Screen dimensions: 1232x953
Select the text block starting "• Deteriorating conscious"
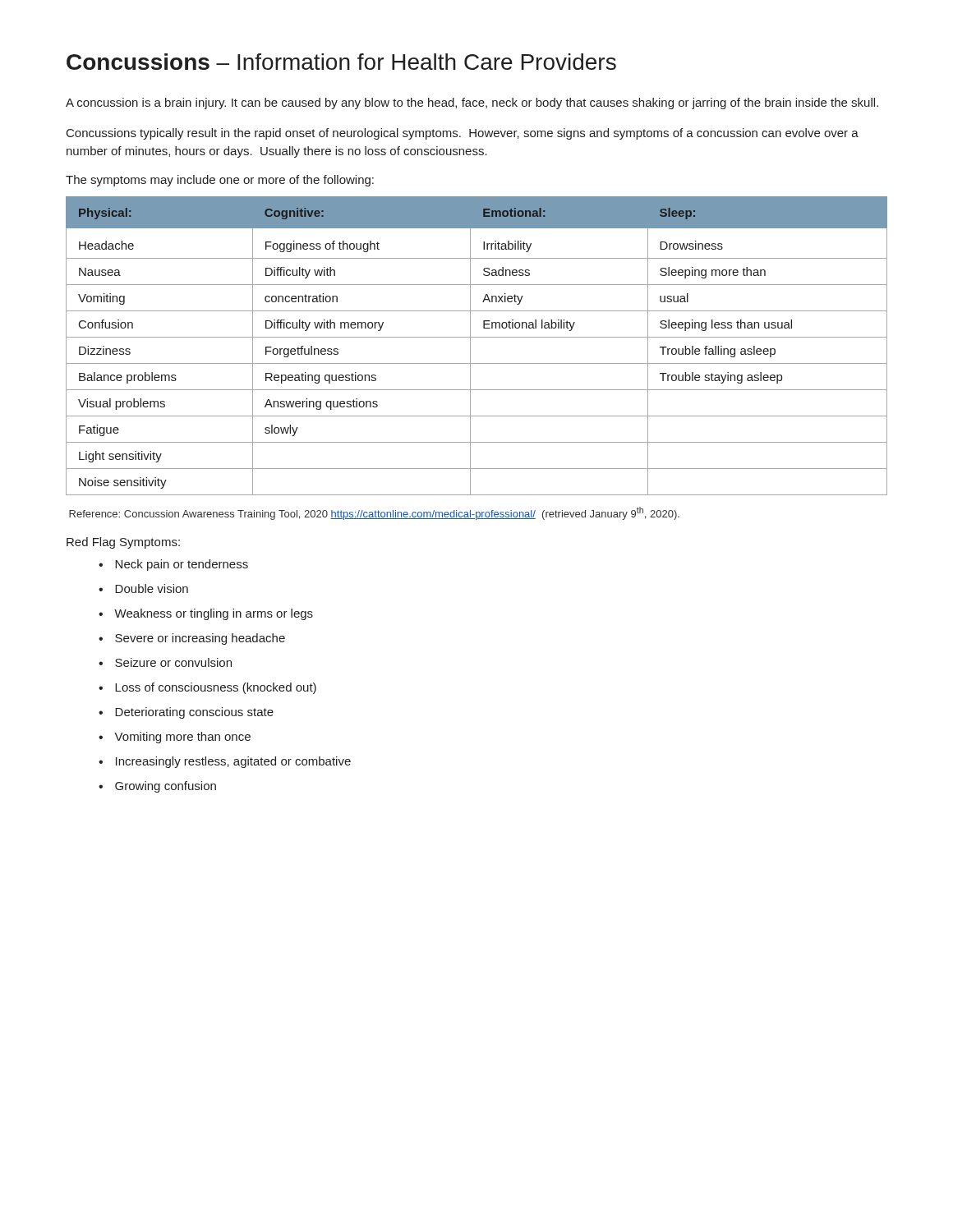click(x=186, y=713)
